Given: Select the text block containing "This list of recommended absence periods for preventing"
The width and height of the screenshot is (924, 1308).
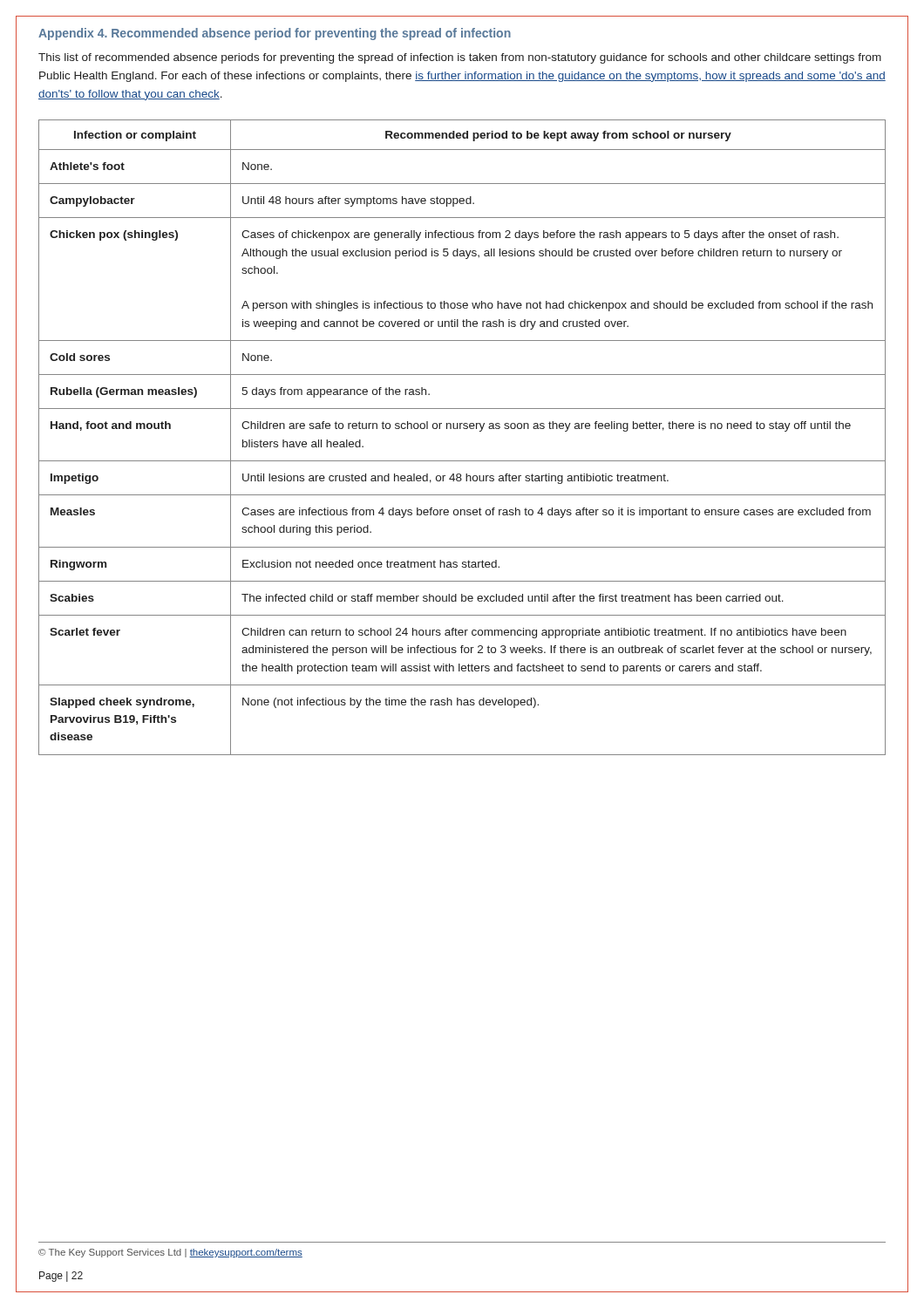Looking at the screenshot, I should click(x=462, y=75).
